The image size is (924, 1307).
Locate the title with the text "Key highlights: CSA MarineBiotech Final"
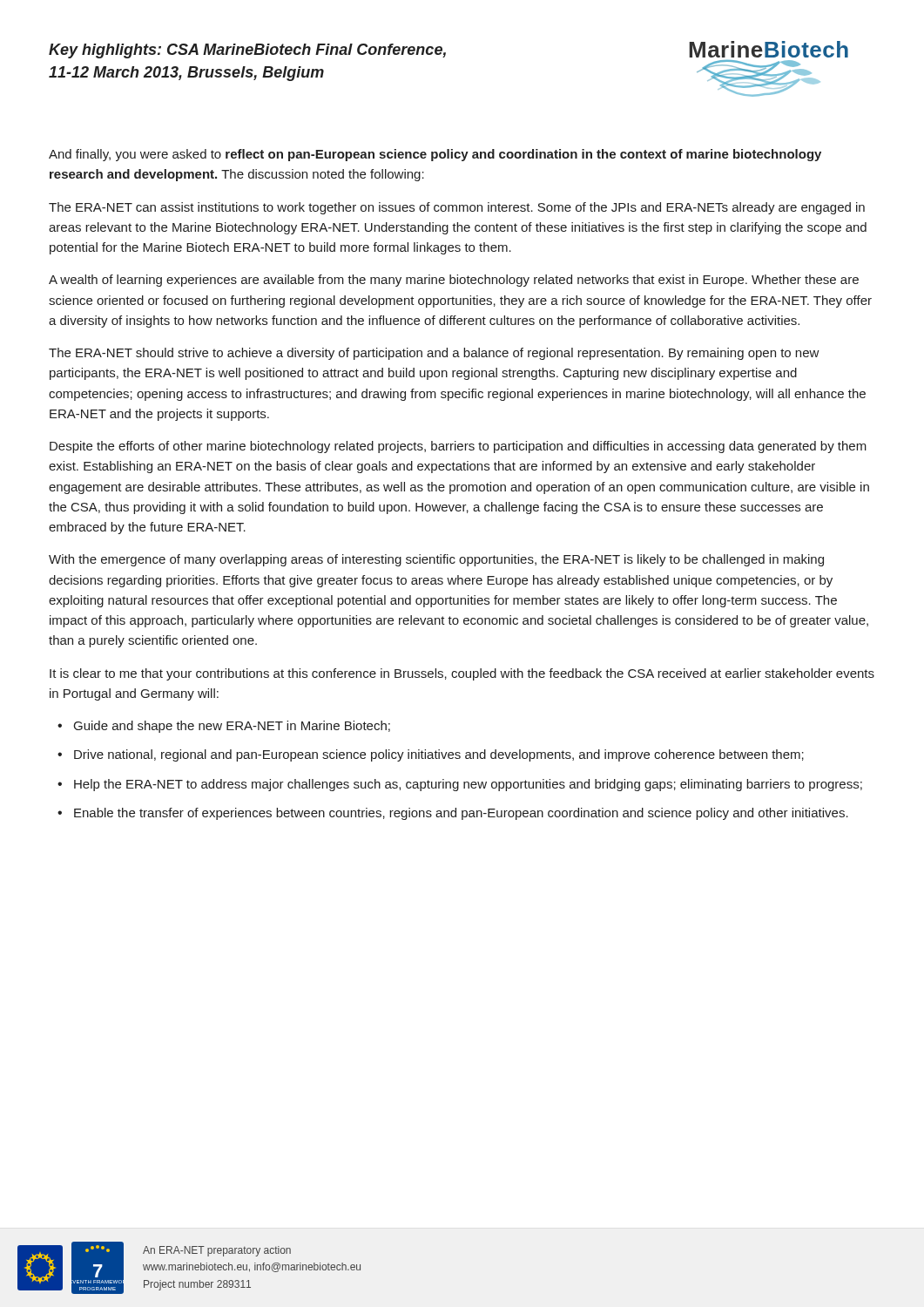tap(248, 61)
